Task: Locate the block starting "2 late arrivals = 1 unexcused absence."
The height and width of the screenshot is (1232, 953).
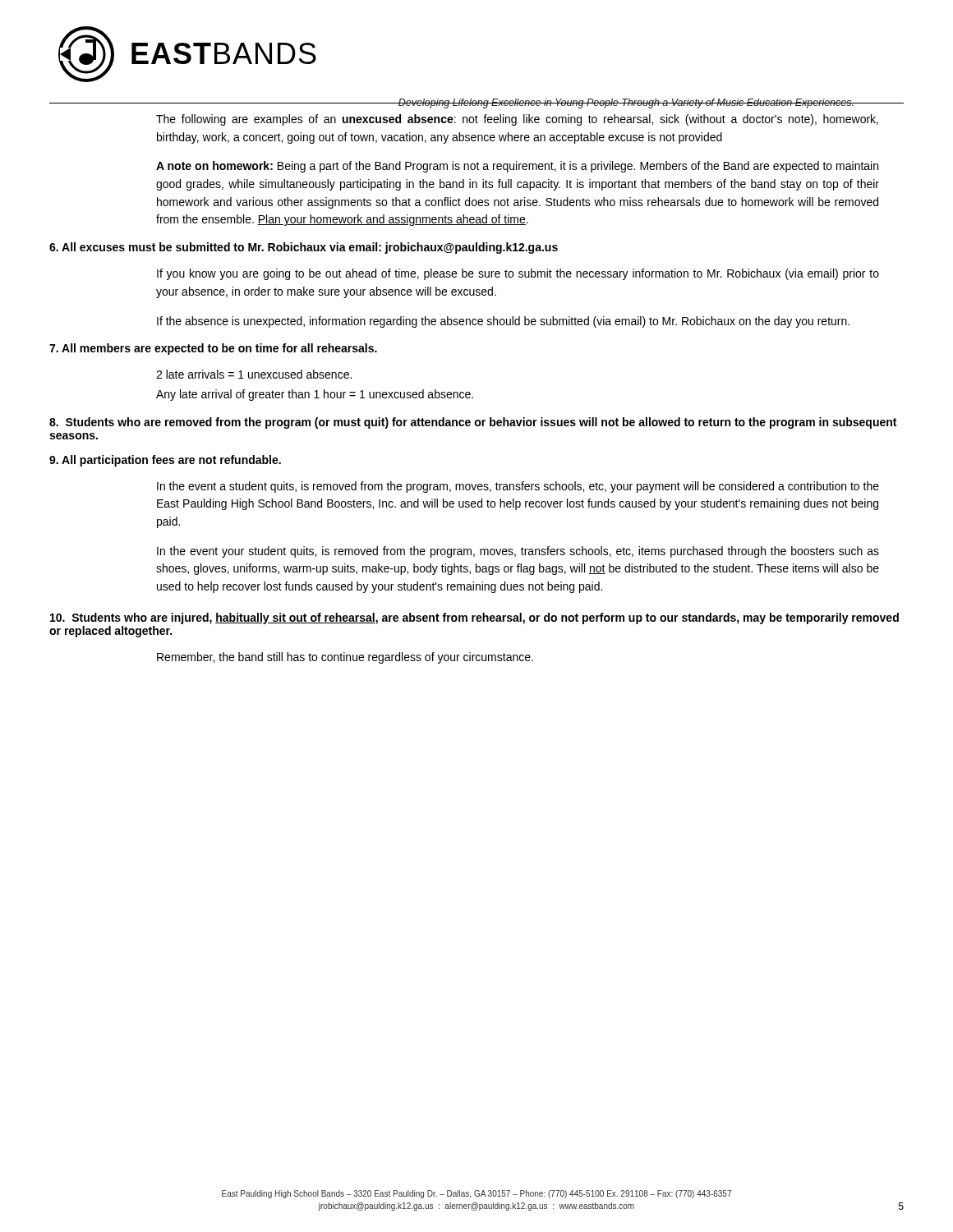Action: pyautogui.click(x=254, y=374)
